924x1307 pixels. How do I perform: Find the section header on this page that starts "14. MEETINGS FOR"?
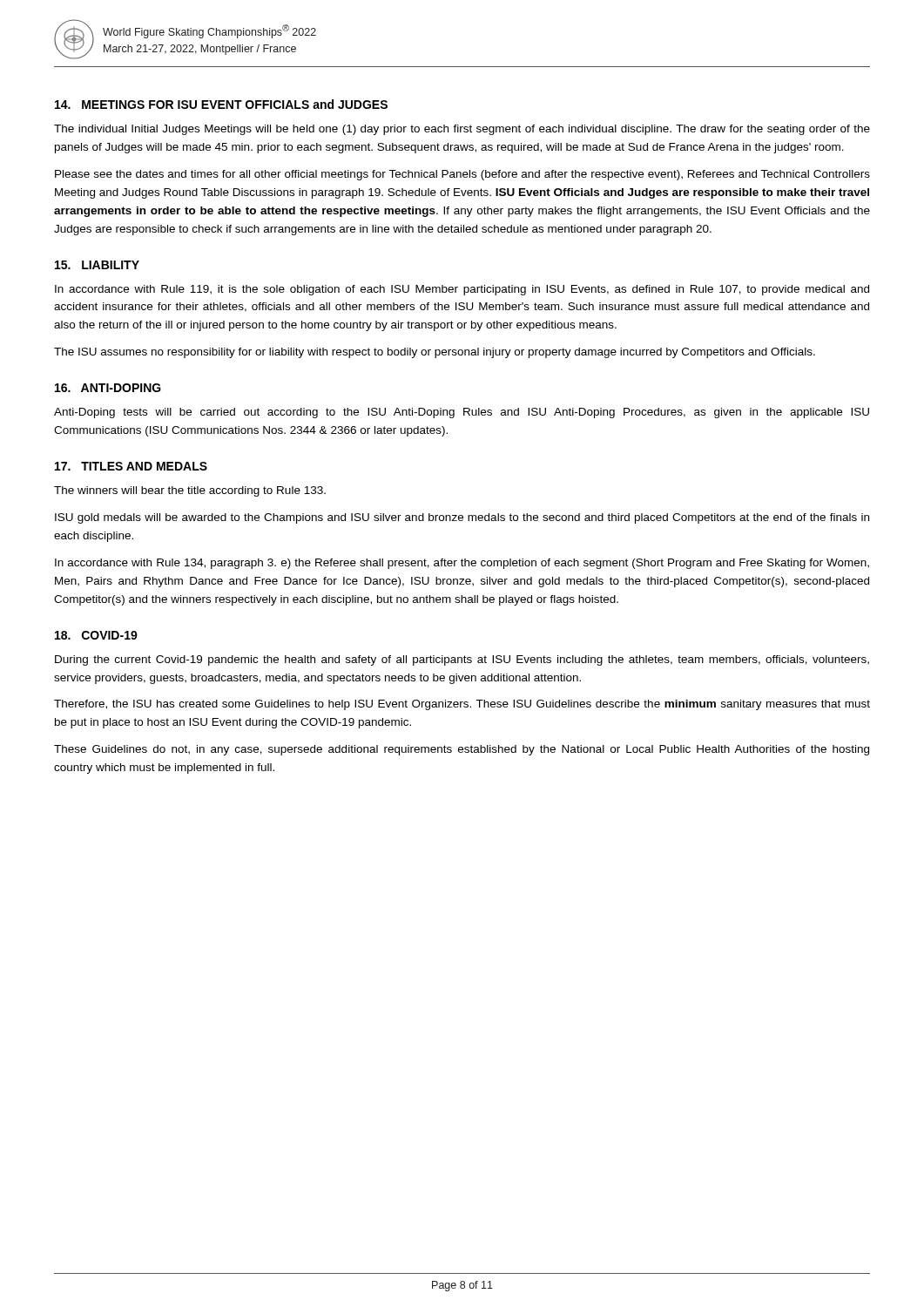coord(221,105)
